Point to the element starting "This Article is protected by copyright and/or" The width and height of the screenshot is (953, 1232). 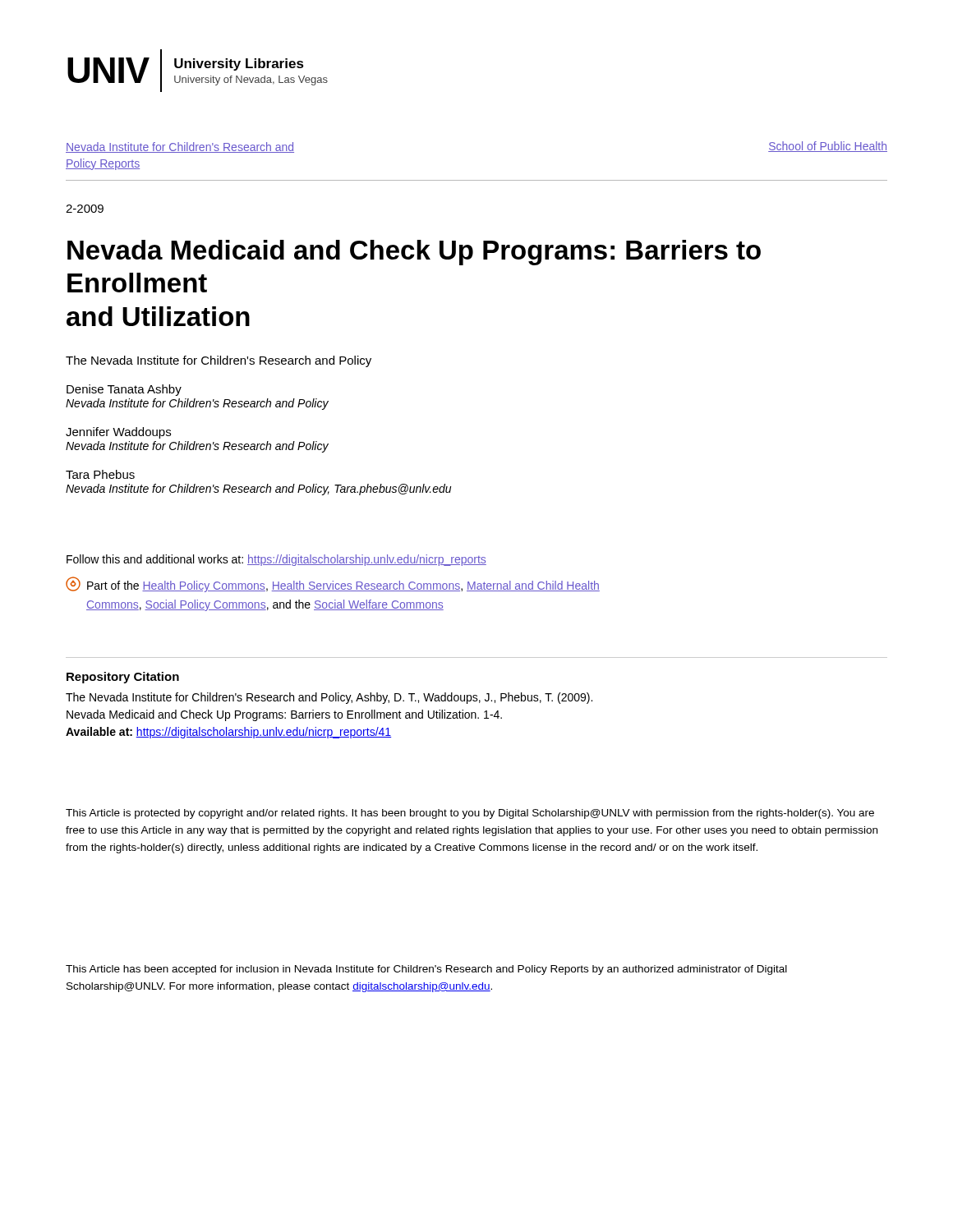(x=472, y=830)
